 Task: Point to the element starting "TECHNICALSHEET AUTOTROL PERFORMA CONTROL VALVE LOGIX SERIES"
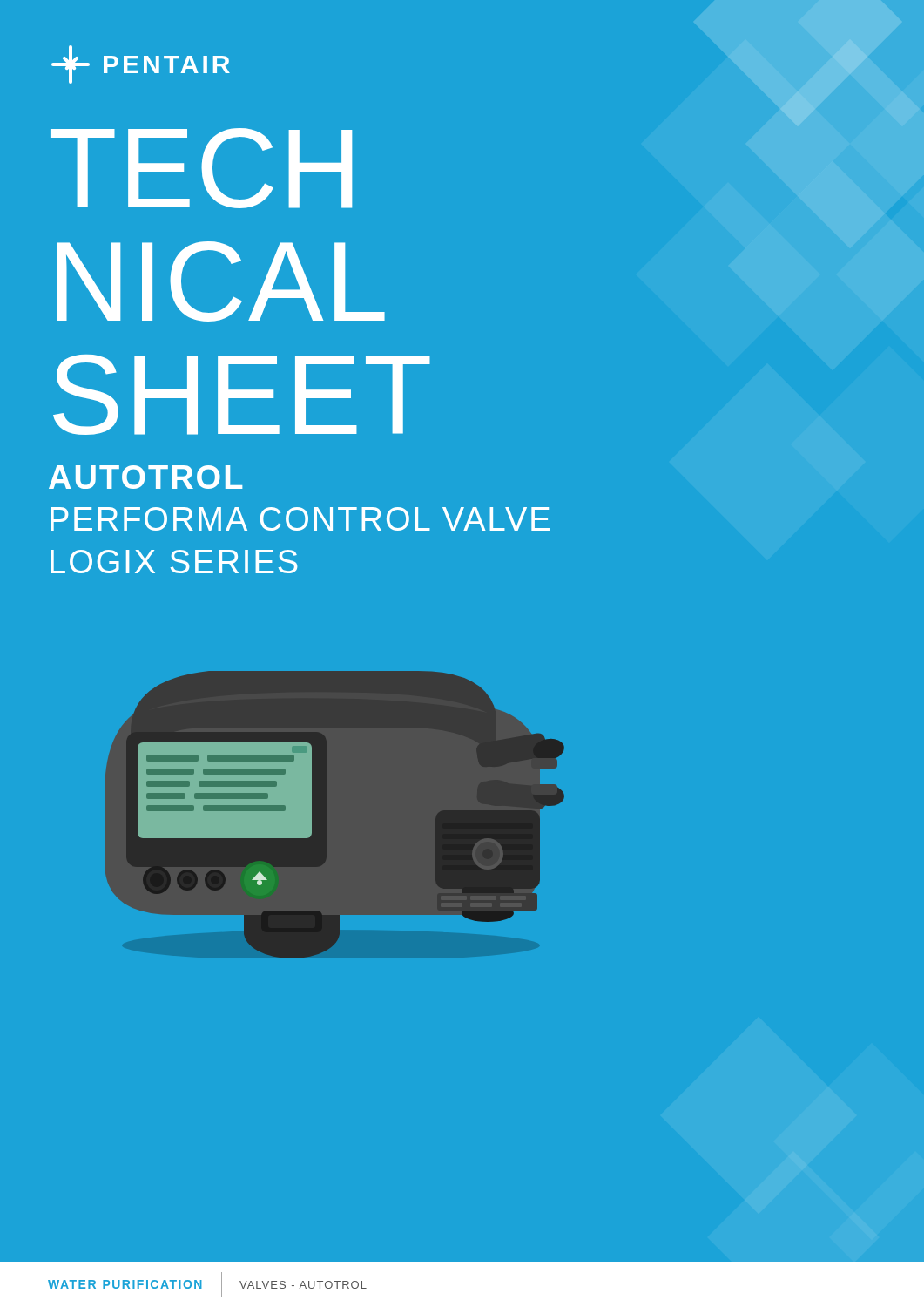tap(353, 348)
